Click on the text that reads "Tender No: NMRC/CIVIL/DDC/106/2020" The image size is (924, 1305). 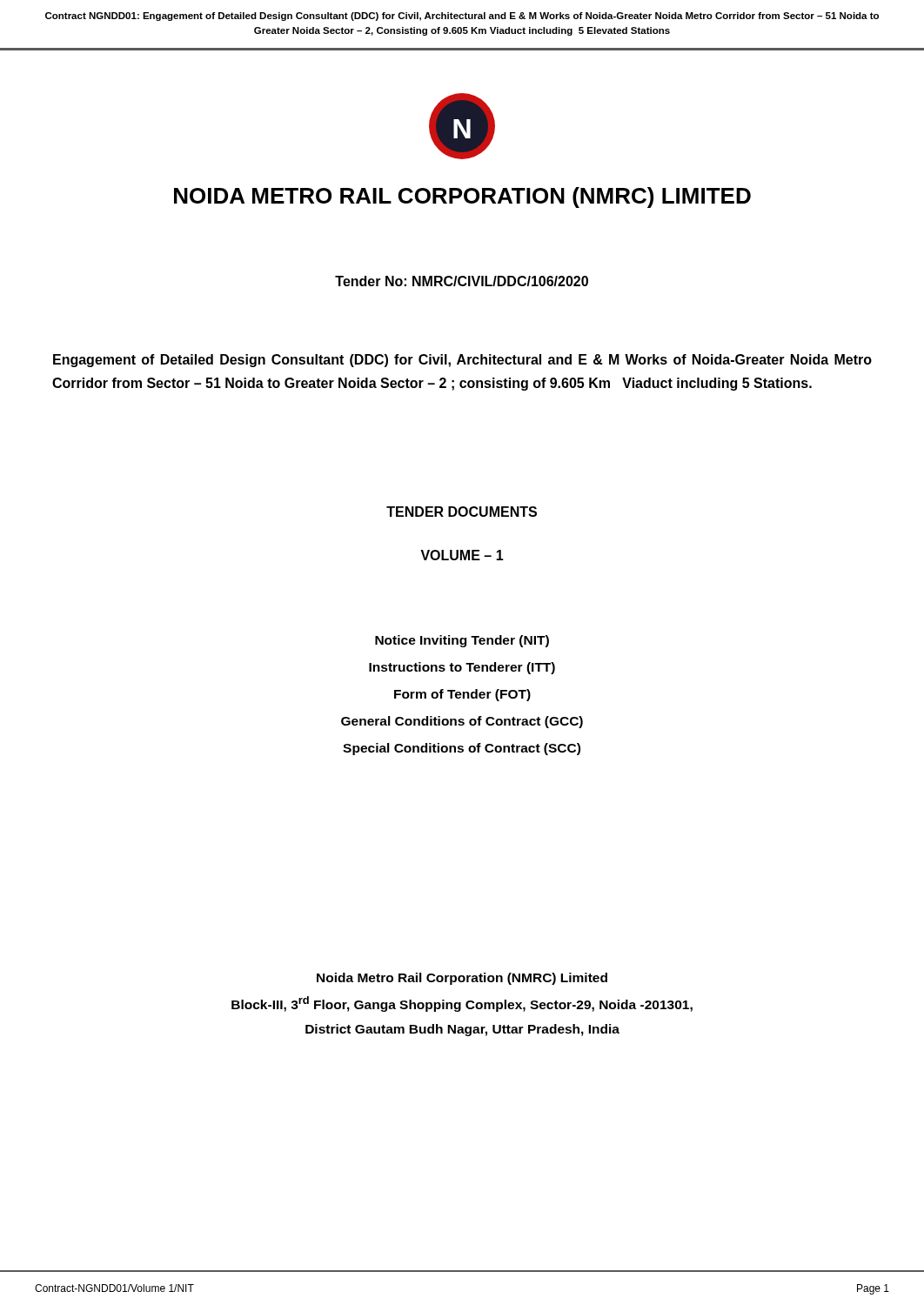pos(462,281)
